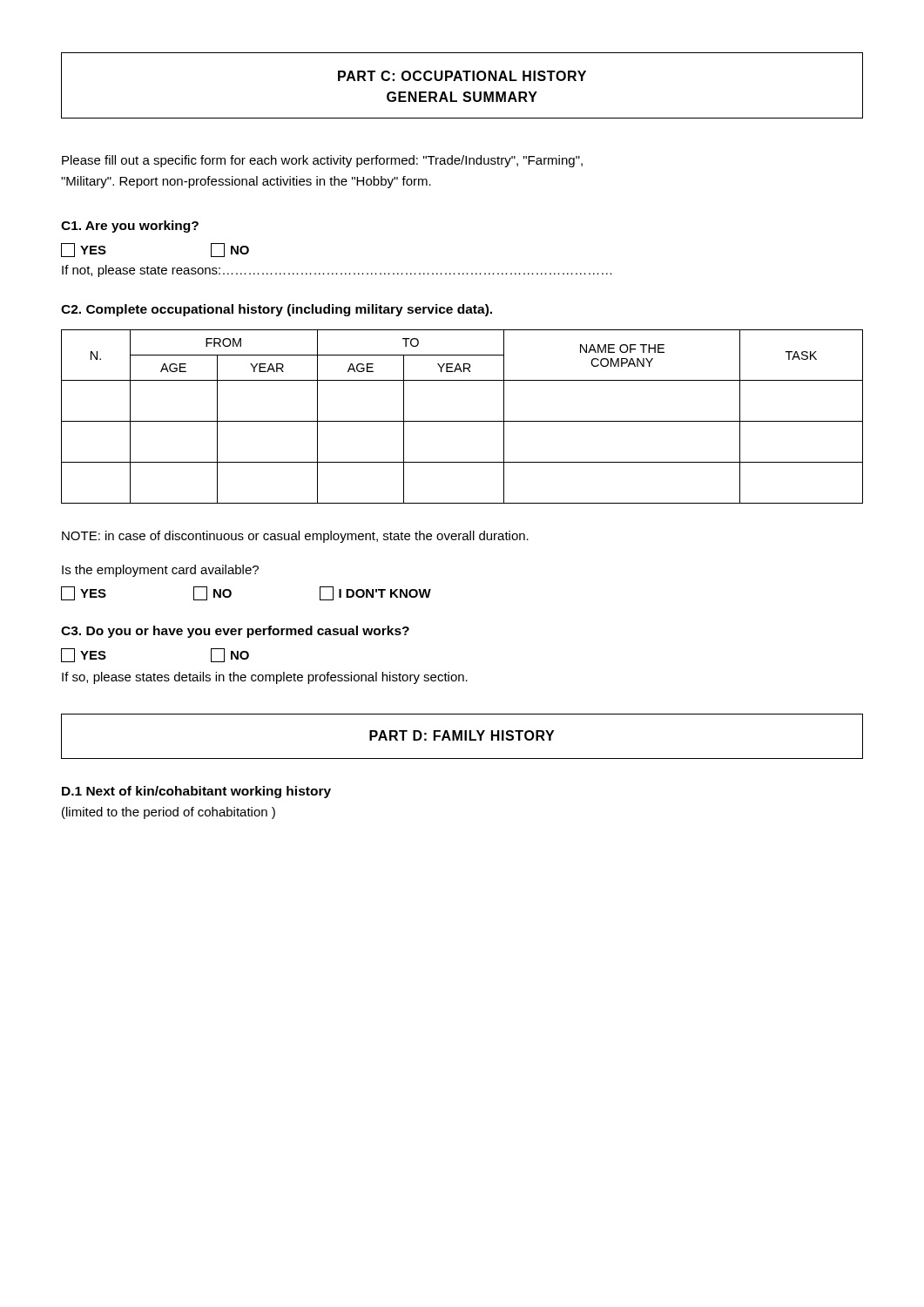
Task: Find the text block with the text "If so, please states details"
Action: 265,677
